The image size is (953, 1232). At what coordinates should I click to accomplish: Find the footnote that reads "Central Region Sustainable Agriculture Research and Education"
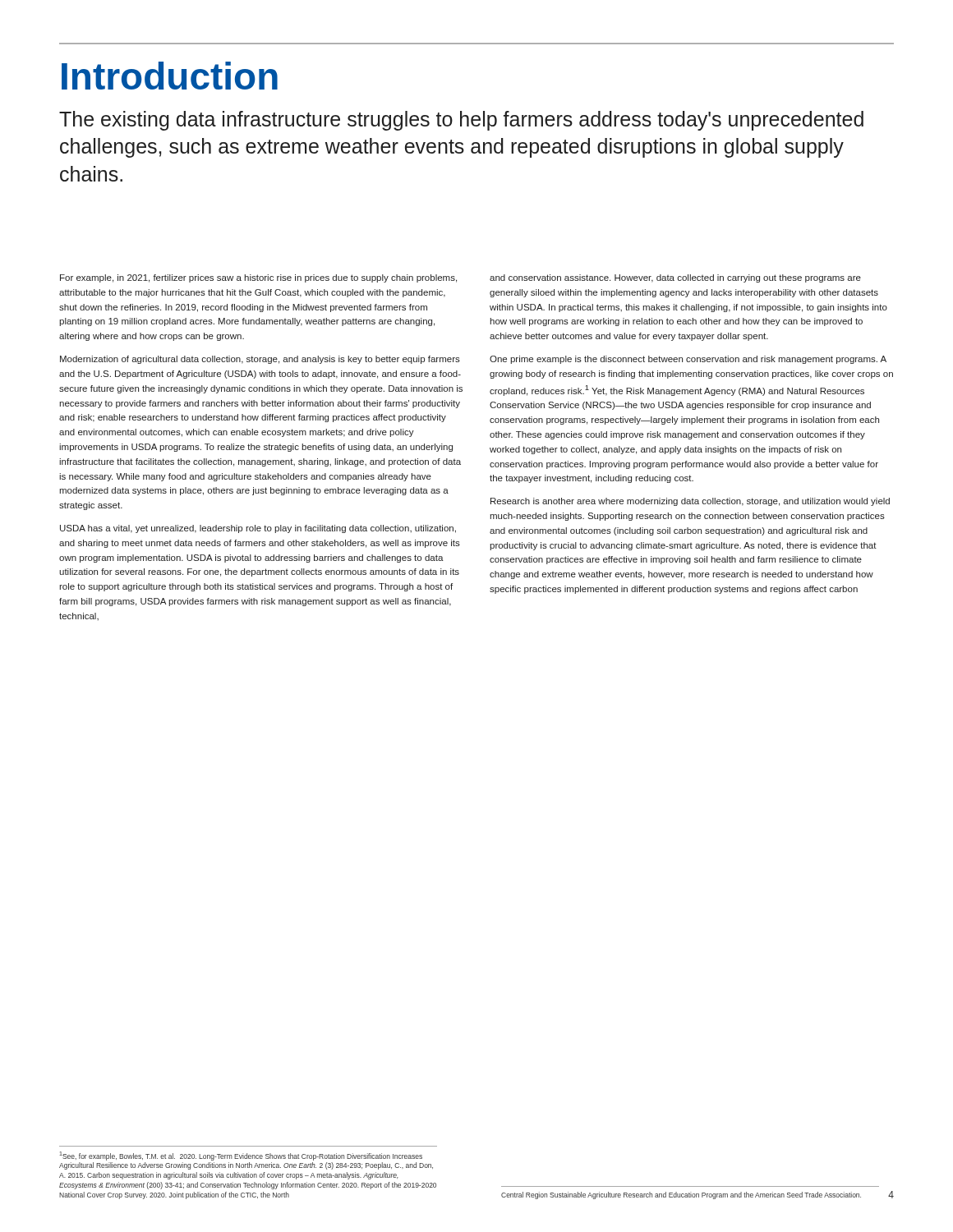click(x=681, y=1195)
